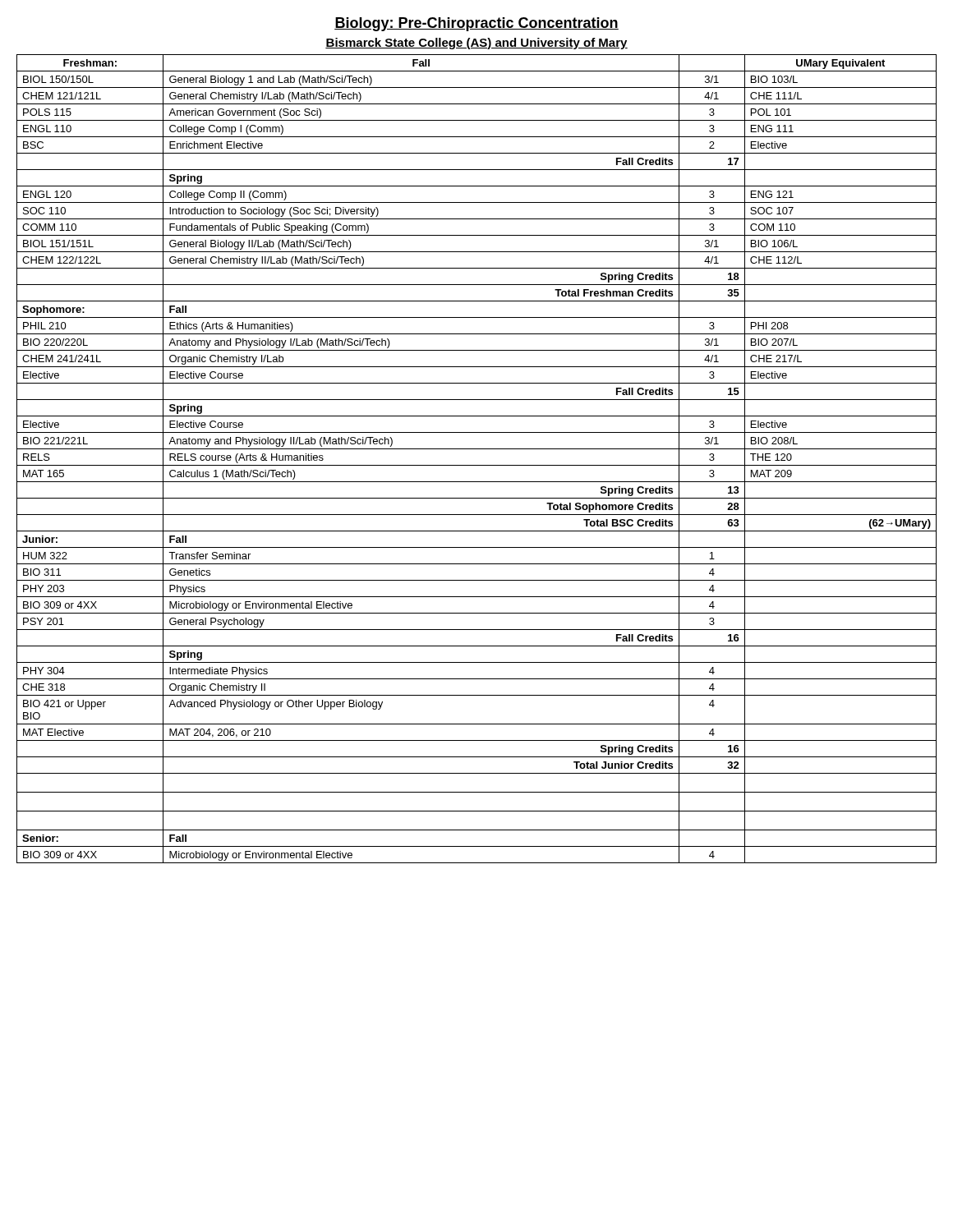The height and width of the screenshot is (1232, 953).
Task: Locate the section header that reads "Bismarck State College (AS)"
Action: coord(476,42)
